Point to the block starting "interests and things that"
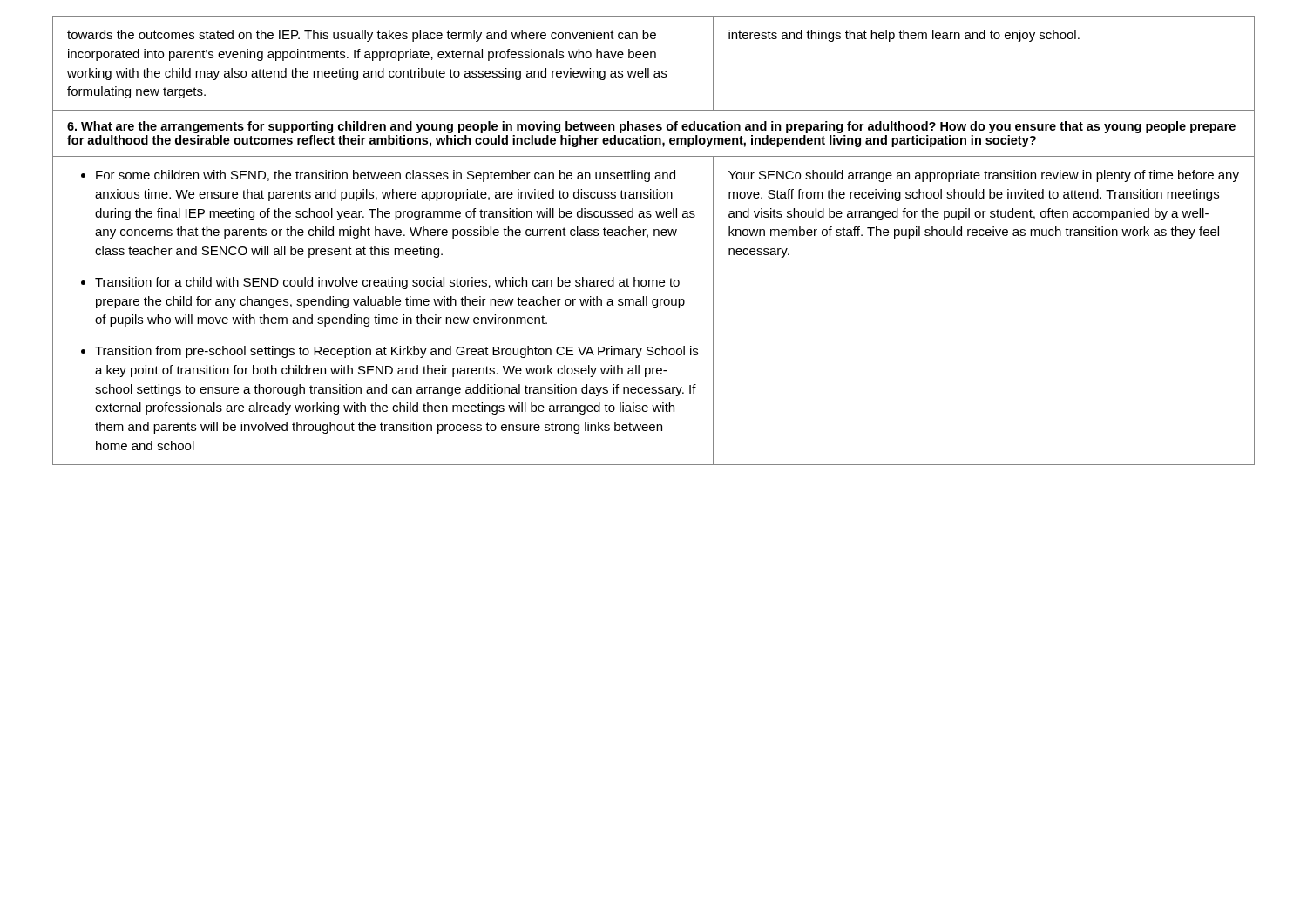1307x924 pixels. (984, 35)
